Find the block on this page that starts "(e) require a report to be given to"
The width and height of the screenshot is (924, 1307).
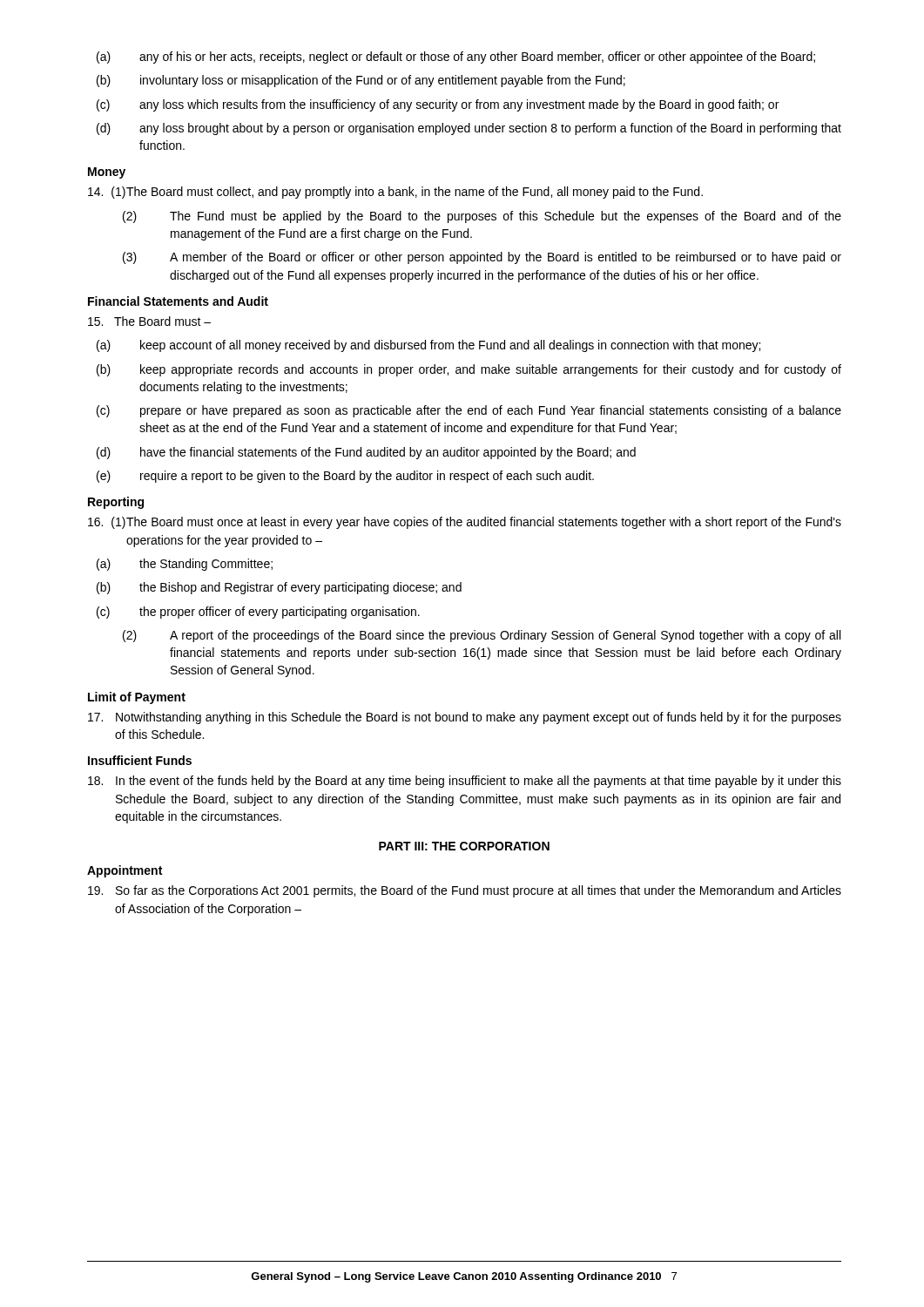tap(464, 476)
